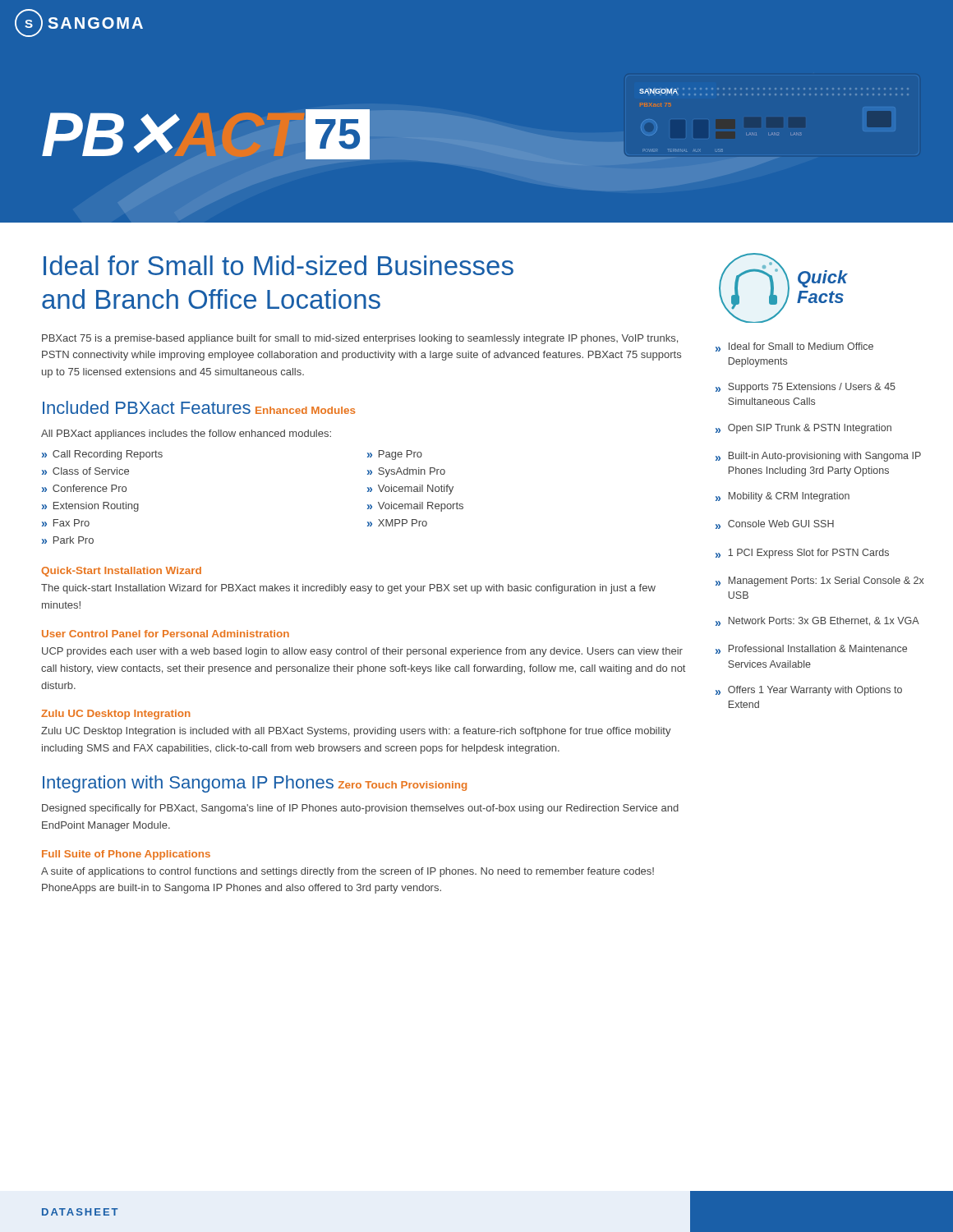The width and height of the screenshot is (953, 1232).
Task: Find the list item that reads "» Open SIP Trunk & PSTN"
Action: click(803, 429)
